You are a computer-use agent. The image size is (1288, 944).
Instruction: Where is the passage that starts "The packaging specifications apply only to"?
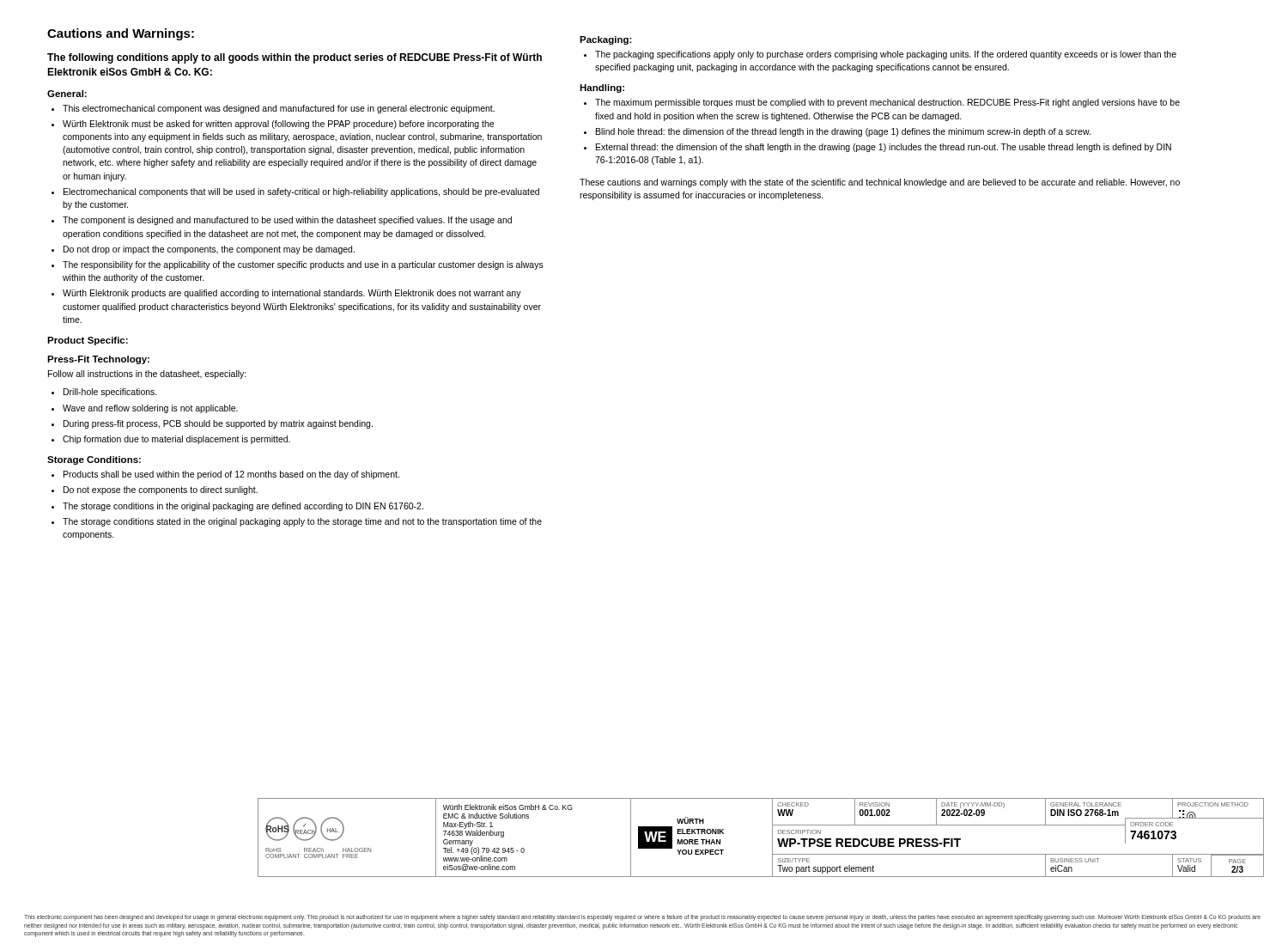(886, 61)
